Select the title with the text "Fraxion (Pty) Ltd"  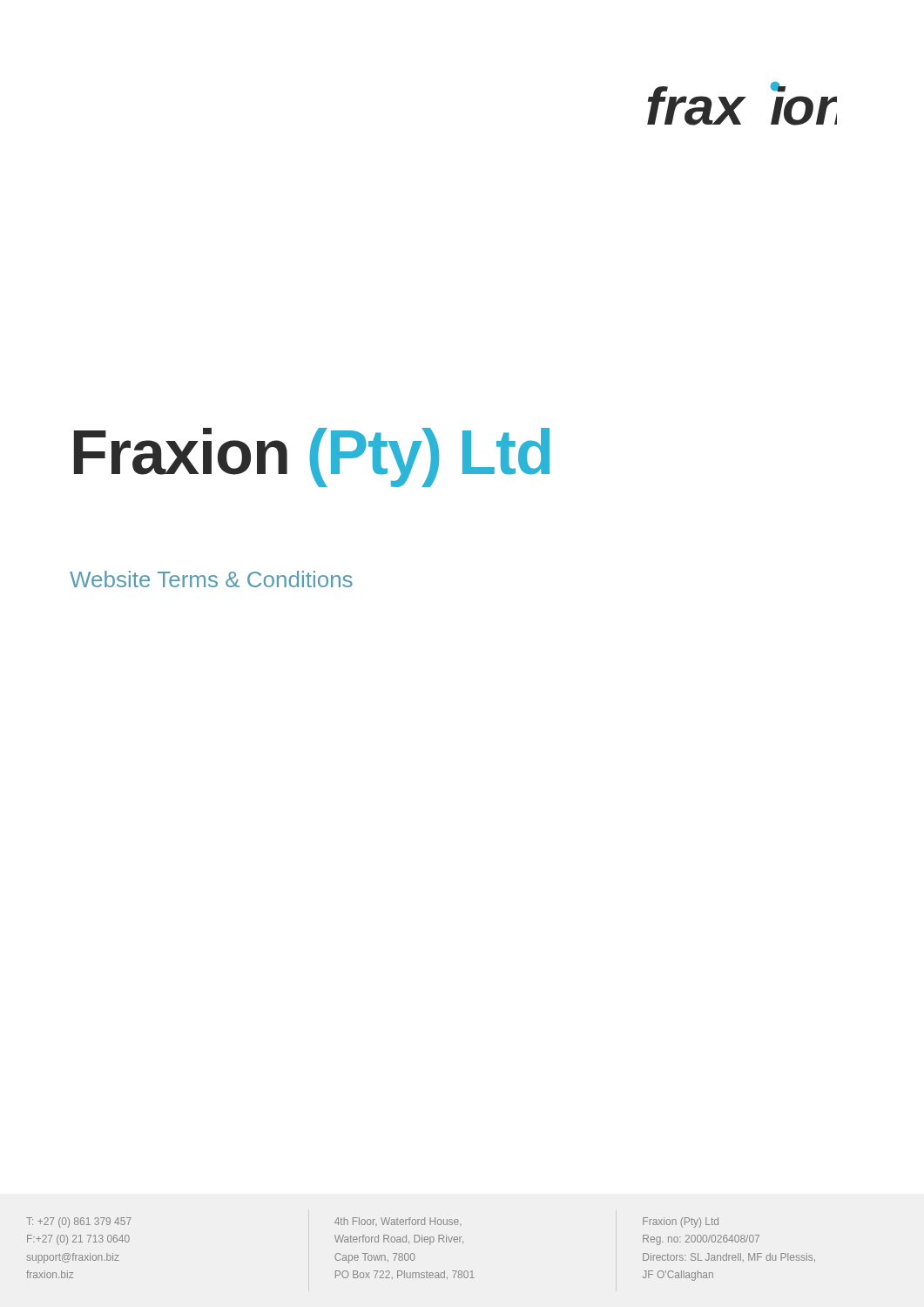click(x=462, y=453)
